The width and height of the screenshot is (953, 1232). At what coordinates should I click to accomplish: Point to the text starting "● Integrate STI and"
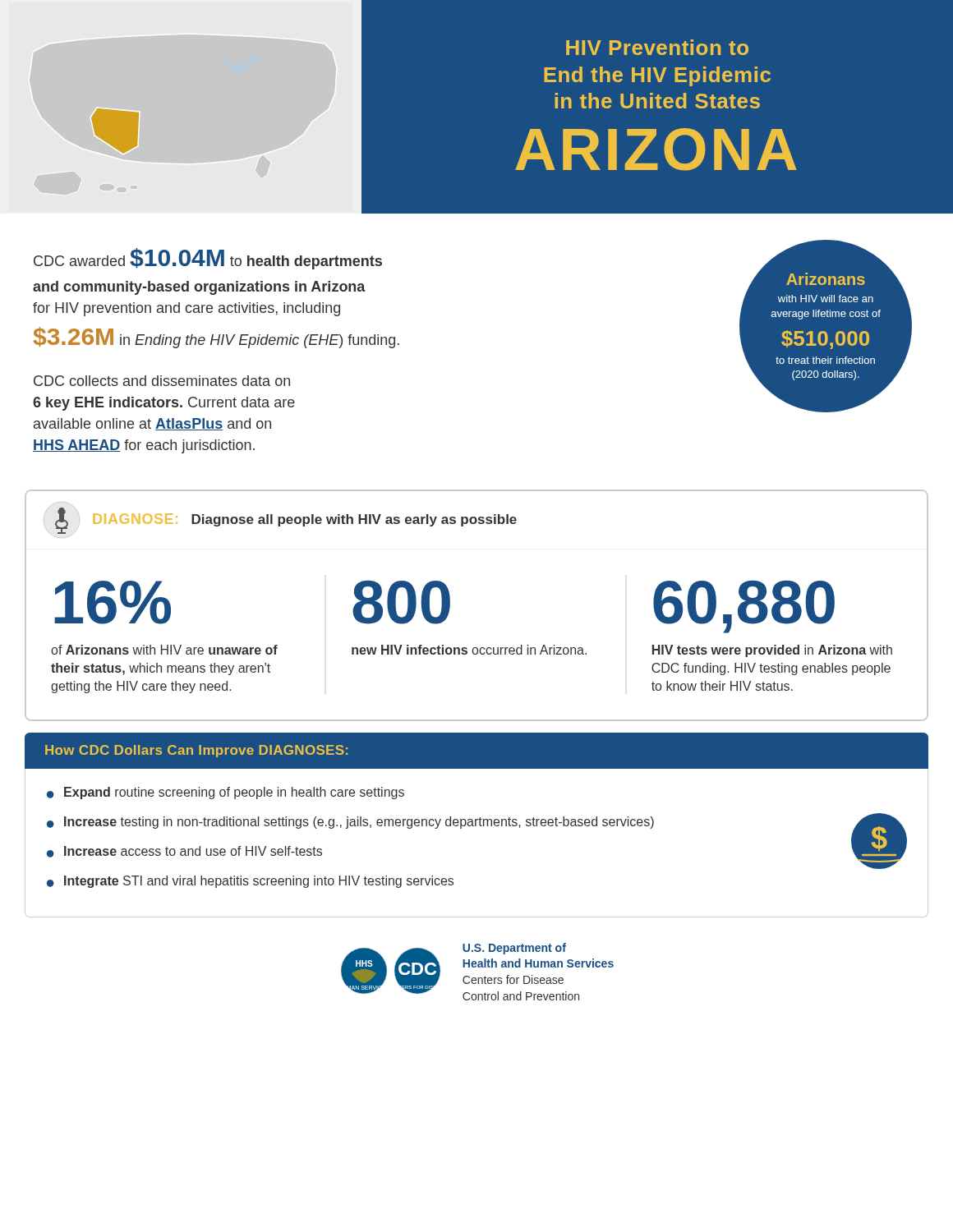click(x=250, y=883)
